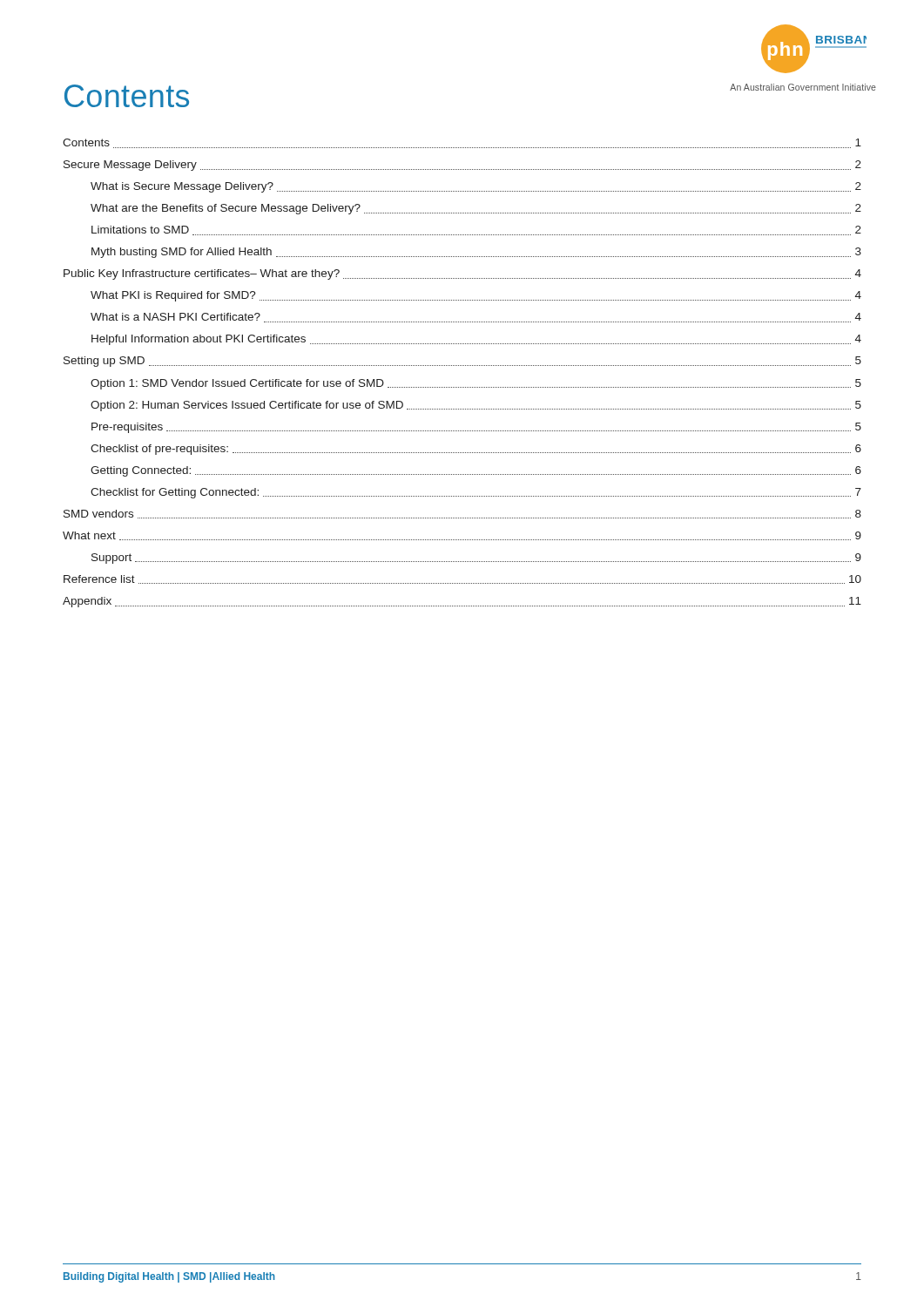Locate the list item with the text "What PKI is Required for"
Screen dimensions: 1307x924
point(476,295)
